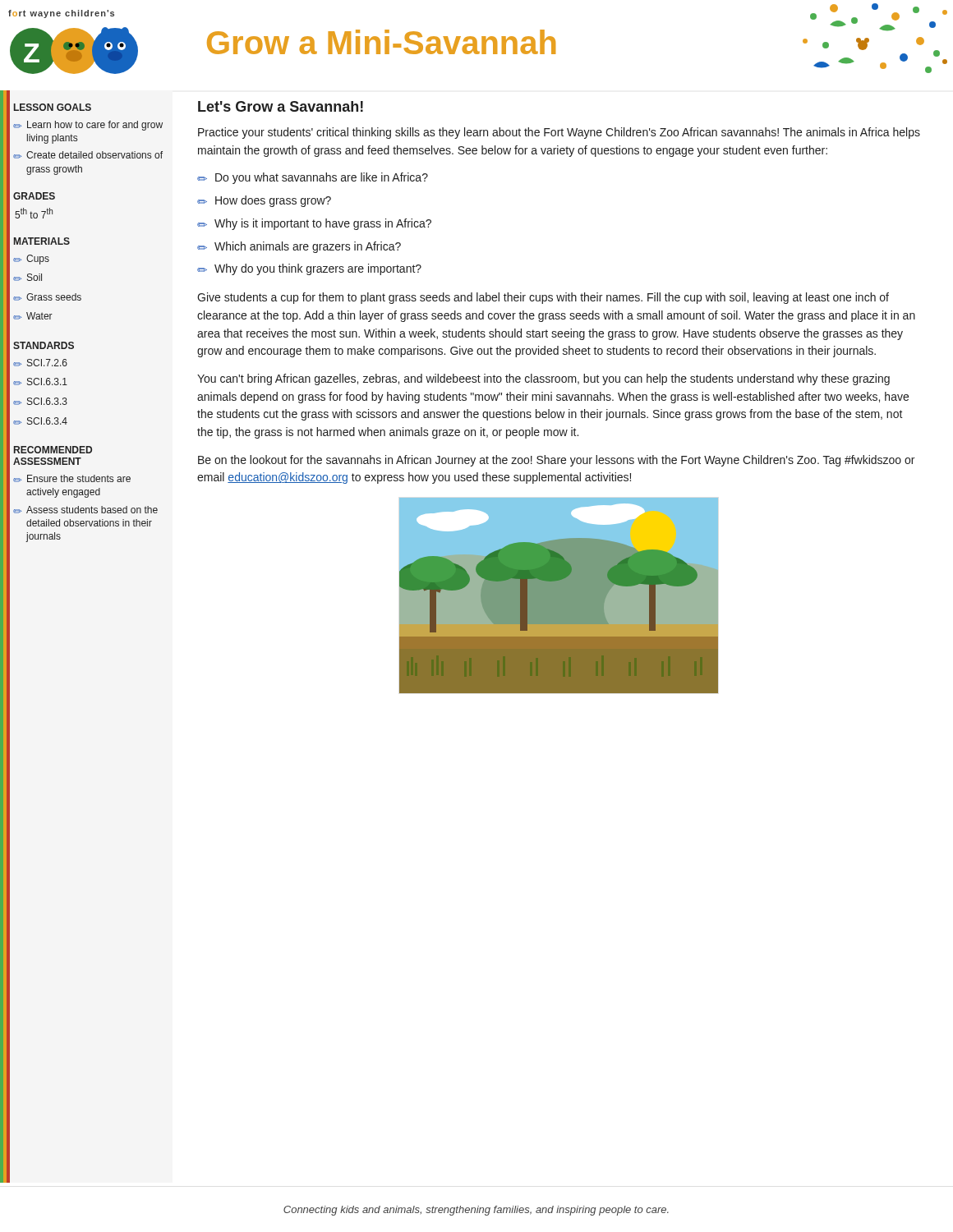The image size is (953, 1232).
Task: Where is the passage that starts "You can't bring African gazelles,"?
Action: click(x=553, y=405)
